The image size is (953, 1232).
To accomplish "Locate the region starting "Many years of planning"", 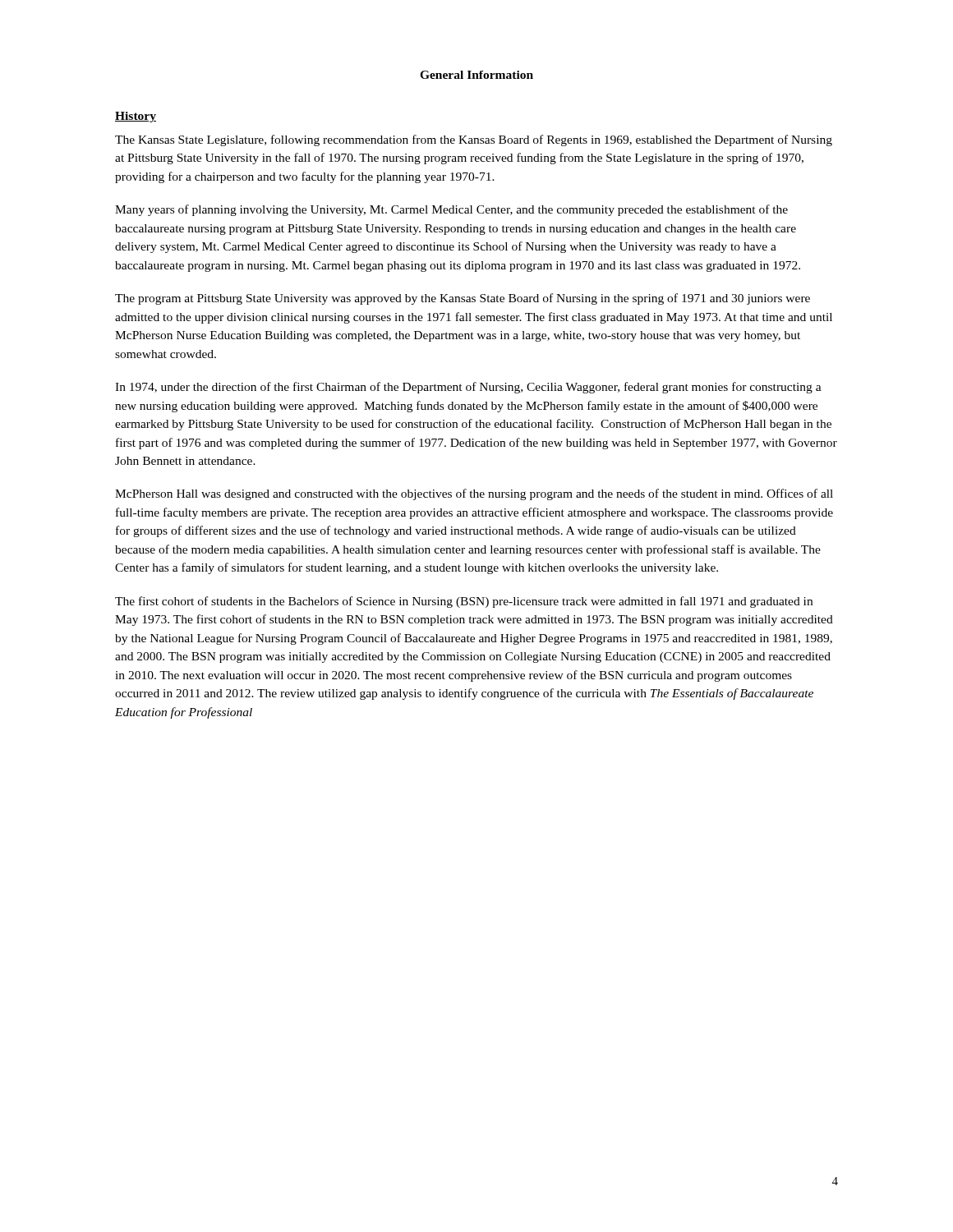I will coord(458,237).
